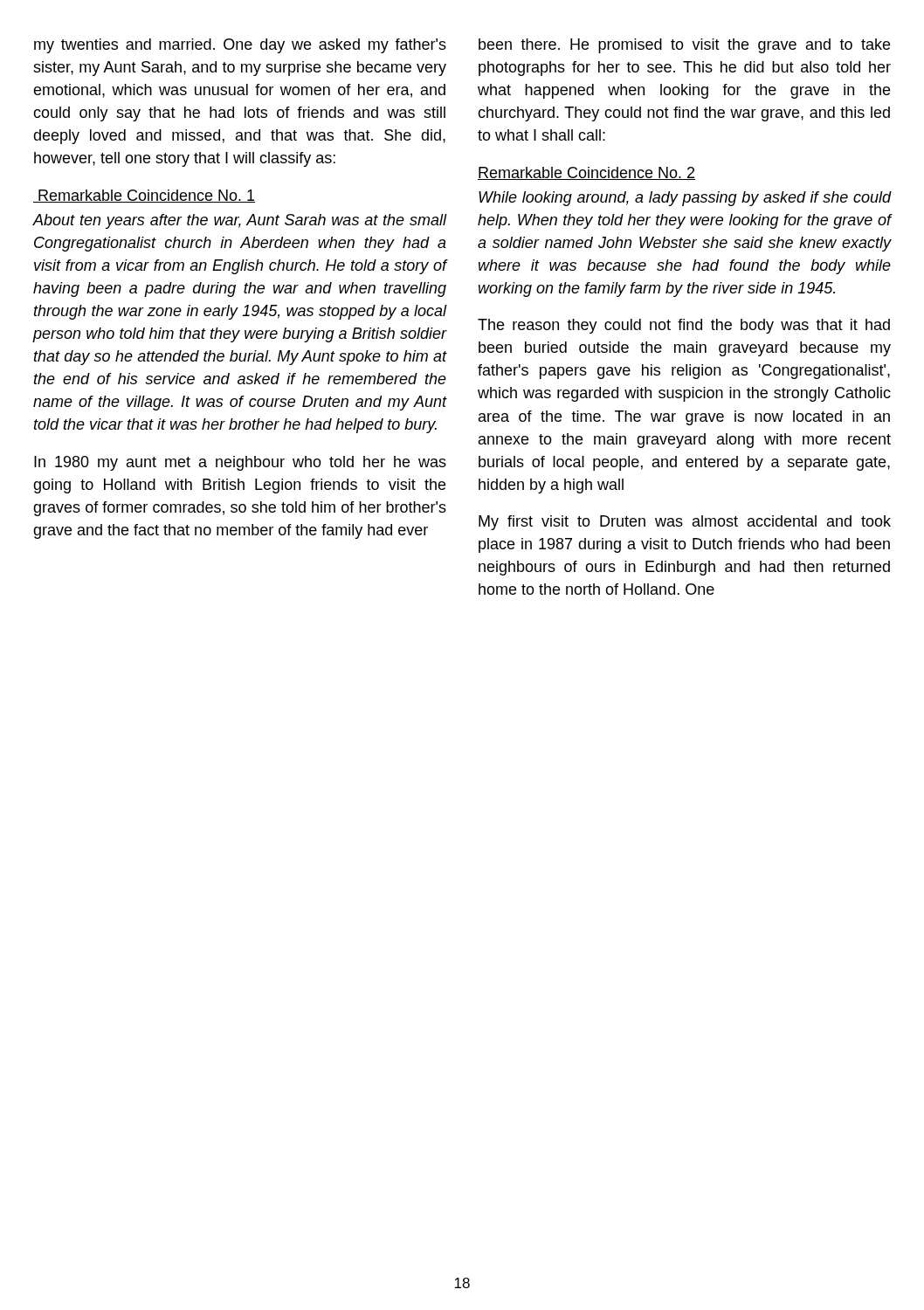This screenshot has height=1310, width=924.
Task: Locate the text "Remarkable Coincidence No. 1"
Action: tap(144, 195)
